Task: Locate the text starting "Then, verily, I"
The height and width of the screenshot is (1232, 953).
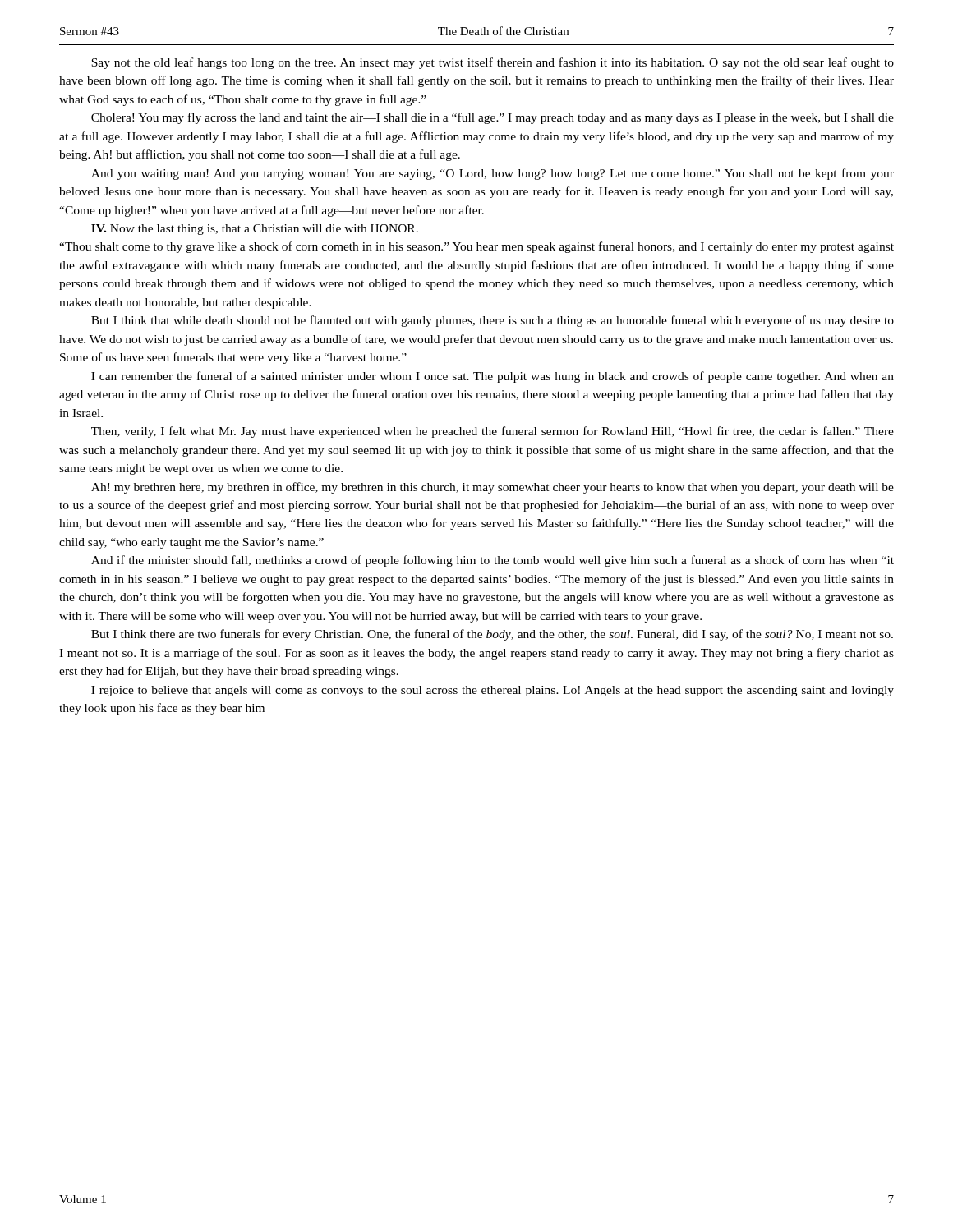Action: pos(476,450)
